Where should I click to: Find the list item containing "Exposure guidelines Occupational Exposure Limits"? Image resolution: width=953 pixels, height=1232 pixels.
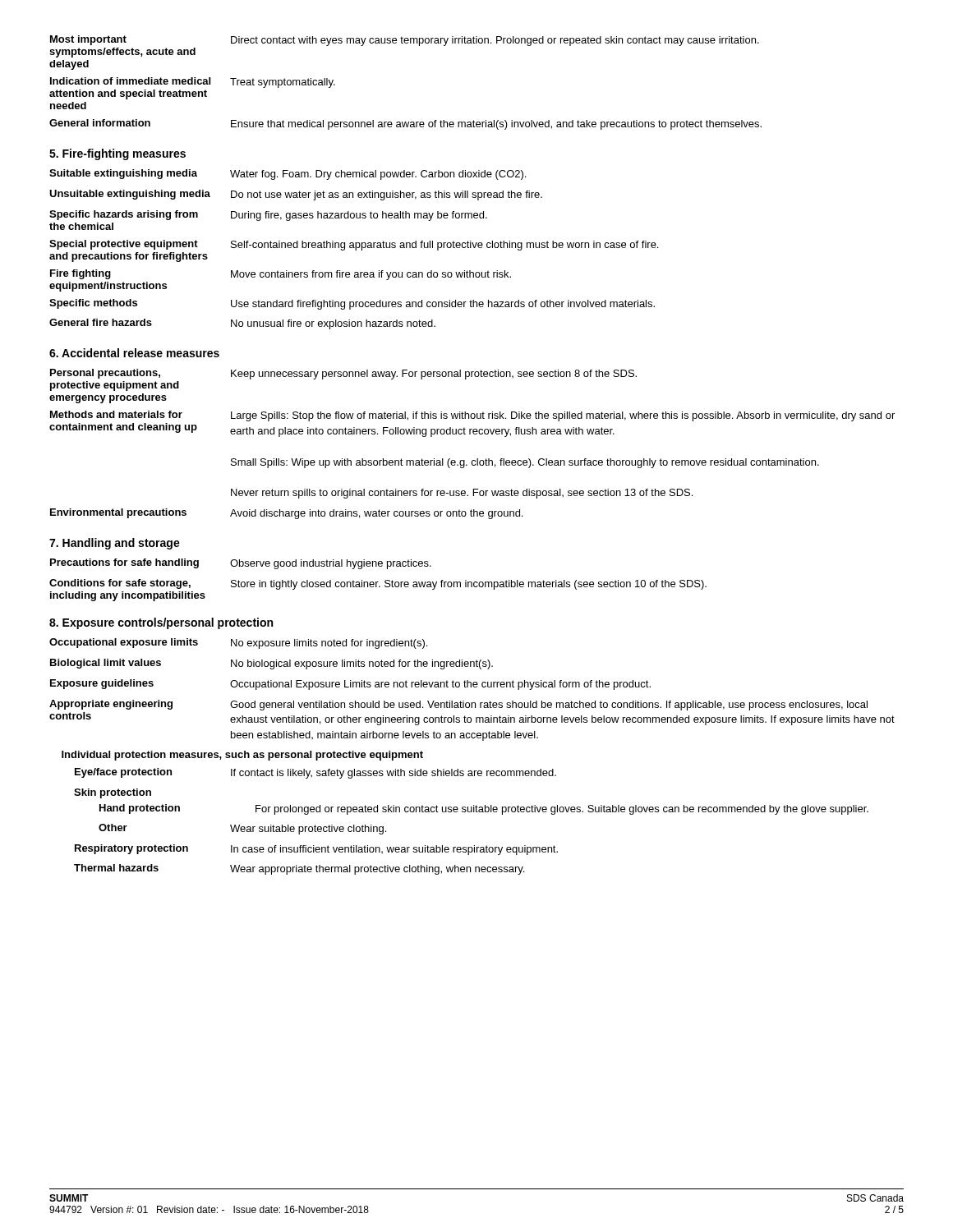[476, 684]
